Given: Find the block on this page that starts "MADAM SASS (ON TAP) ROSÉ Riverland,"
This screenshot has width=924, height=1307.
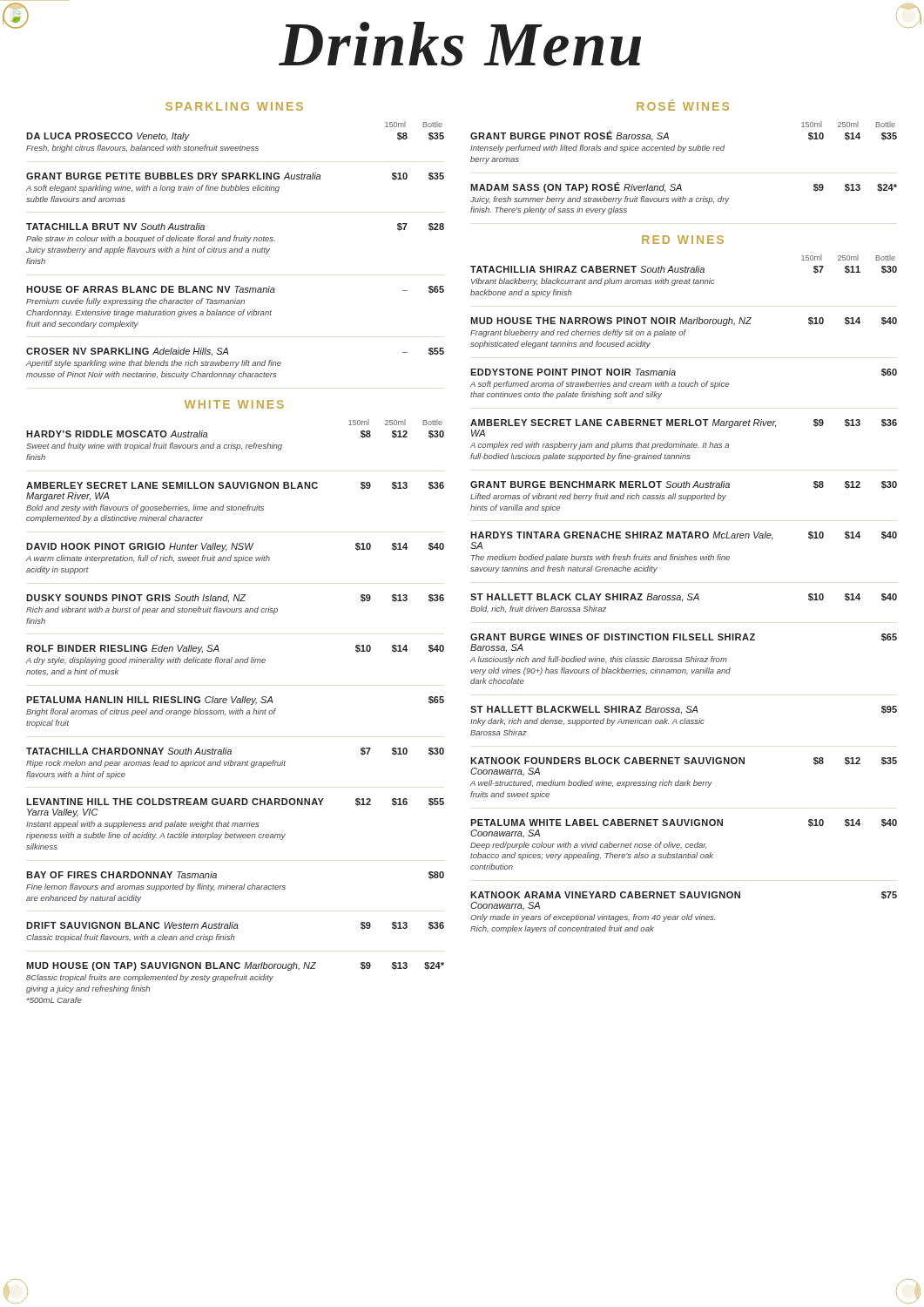Looking at the screenshot, I should coord(684,199).
